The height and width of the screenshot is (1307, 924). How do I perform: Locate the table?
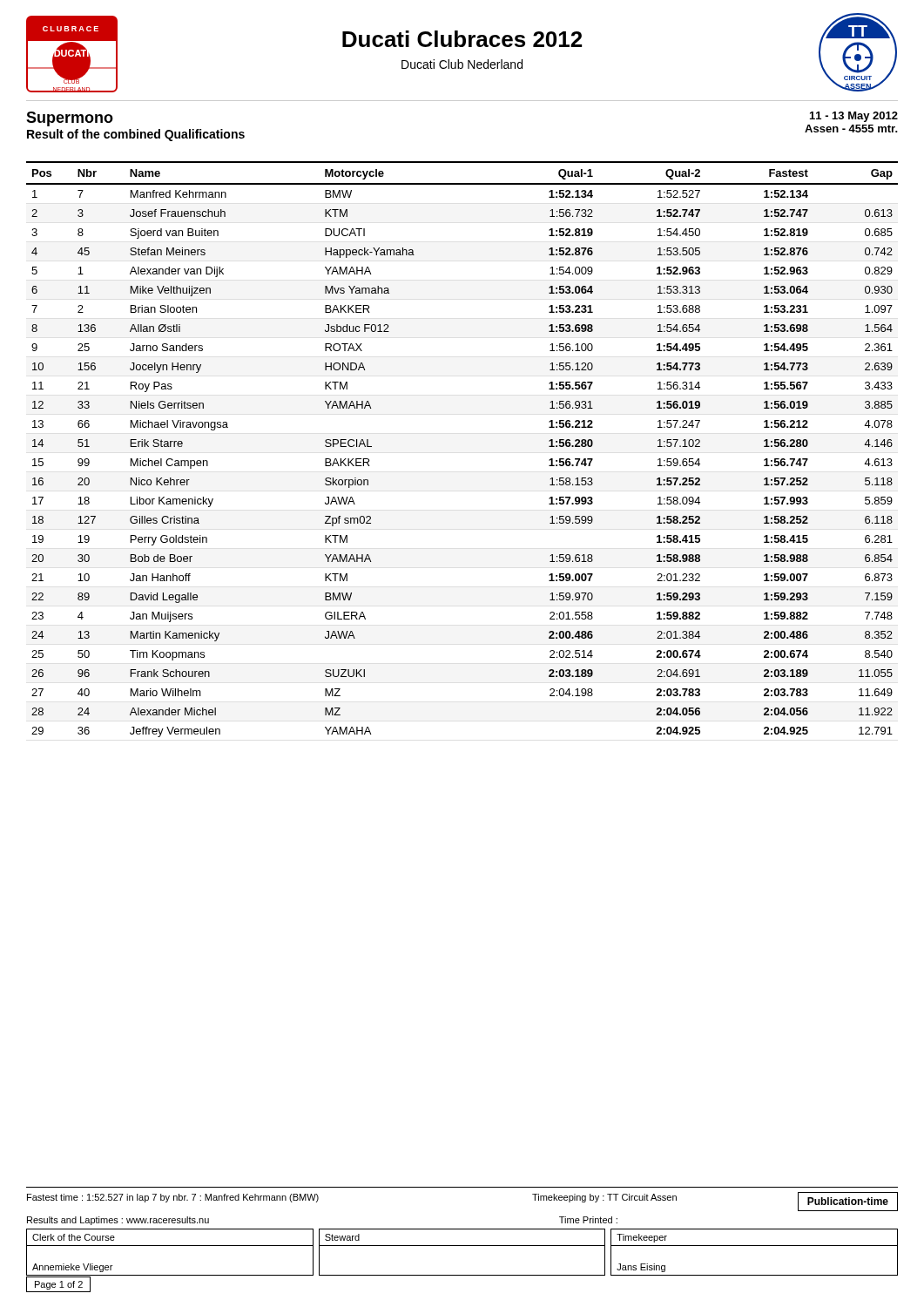tap(462, 451)
